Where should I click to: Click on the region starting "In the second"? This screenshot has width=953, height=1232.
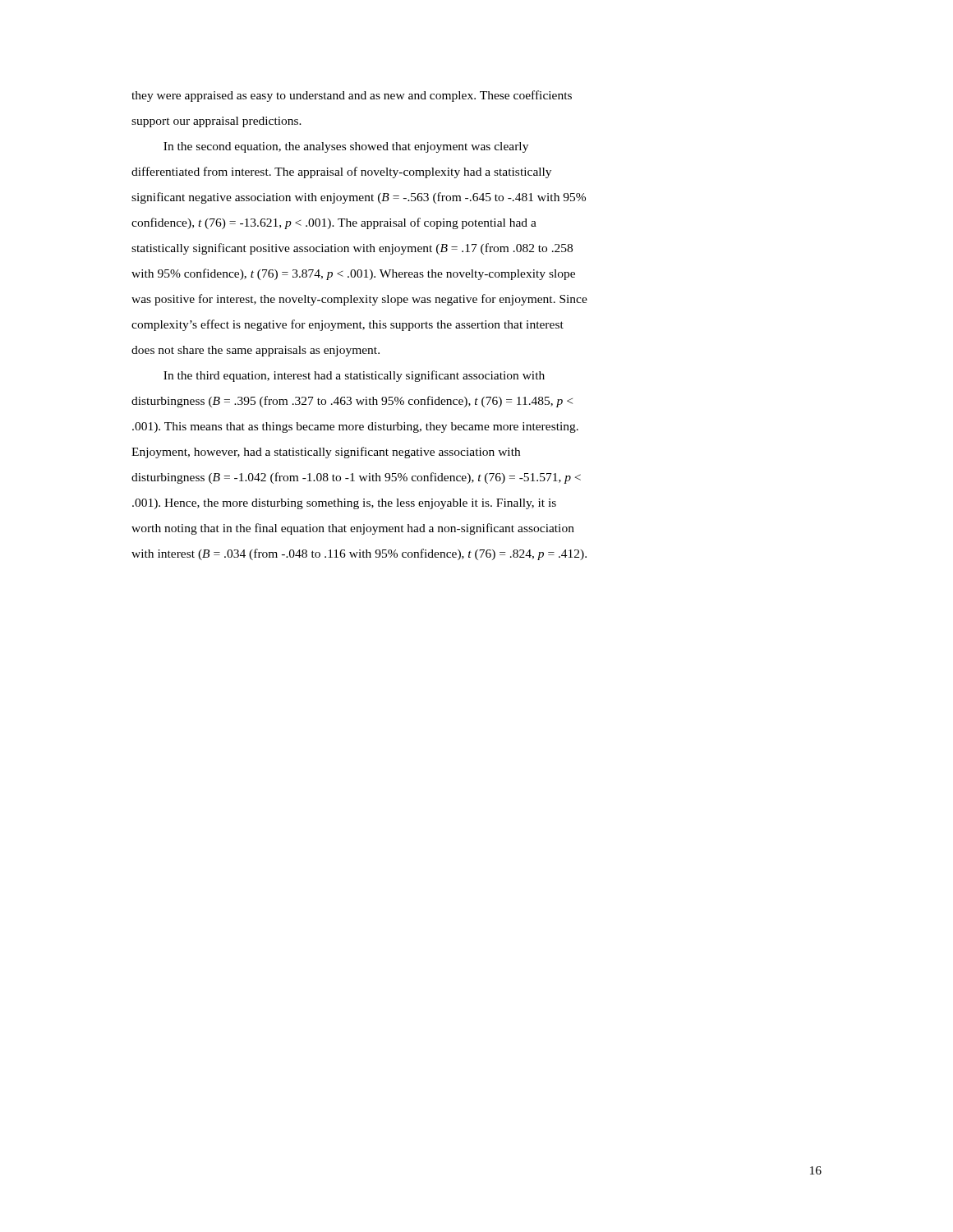[476, 248]
